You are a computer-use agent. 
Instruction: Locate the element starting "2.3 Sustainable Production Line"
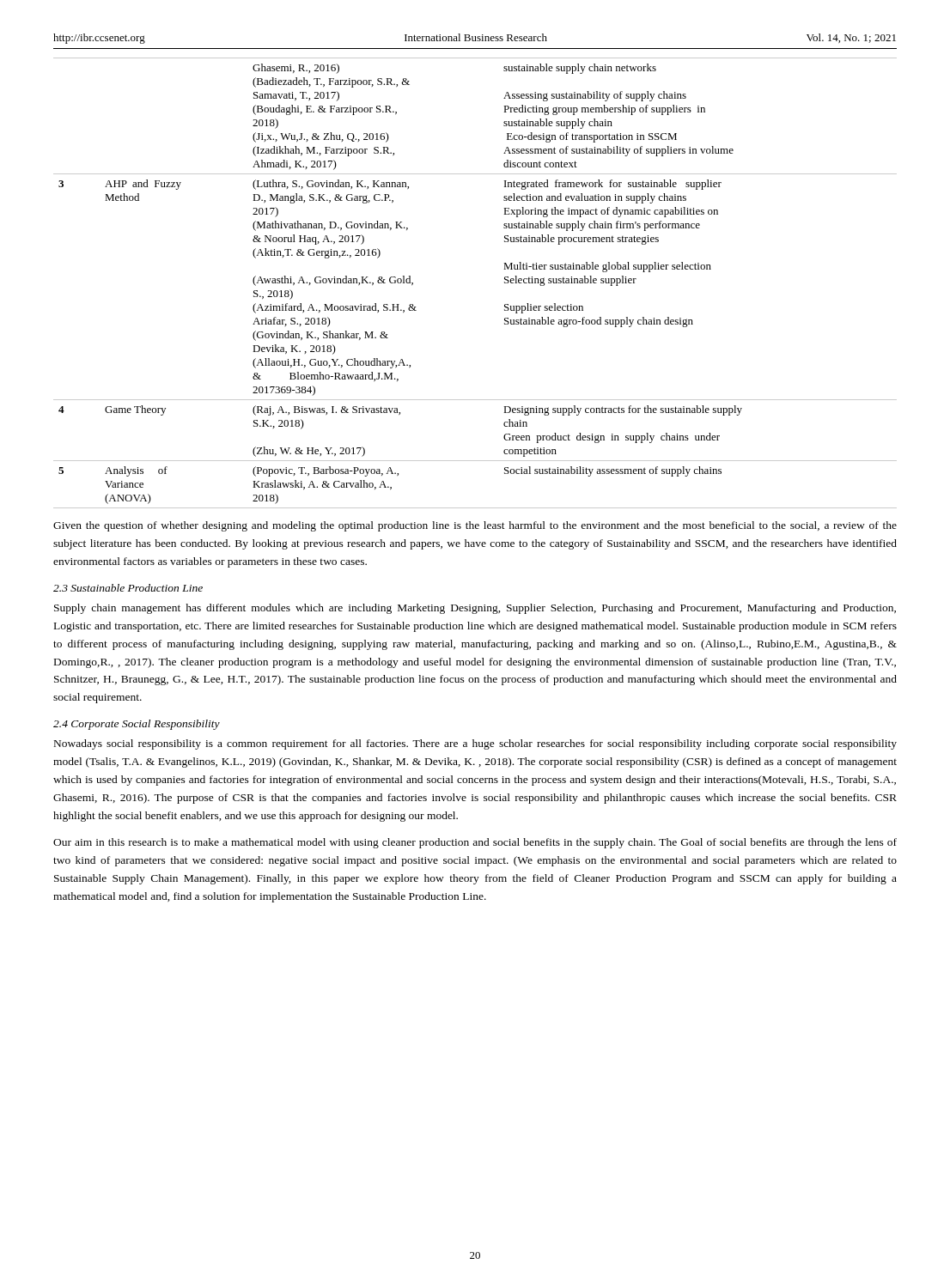(128, 588)
